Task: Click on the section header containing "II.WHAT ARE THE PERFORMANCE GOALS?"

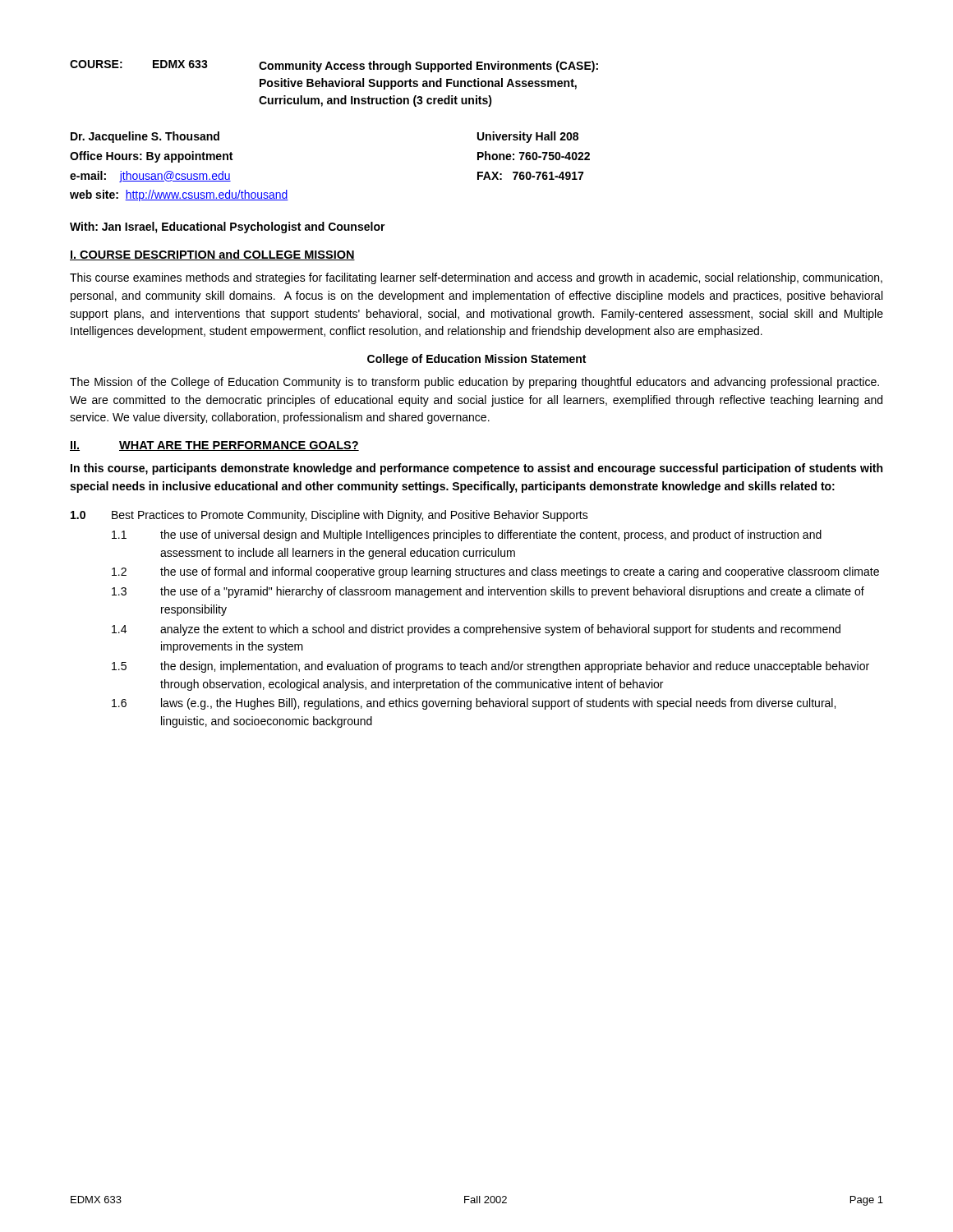Action: (214, 445)
